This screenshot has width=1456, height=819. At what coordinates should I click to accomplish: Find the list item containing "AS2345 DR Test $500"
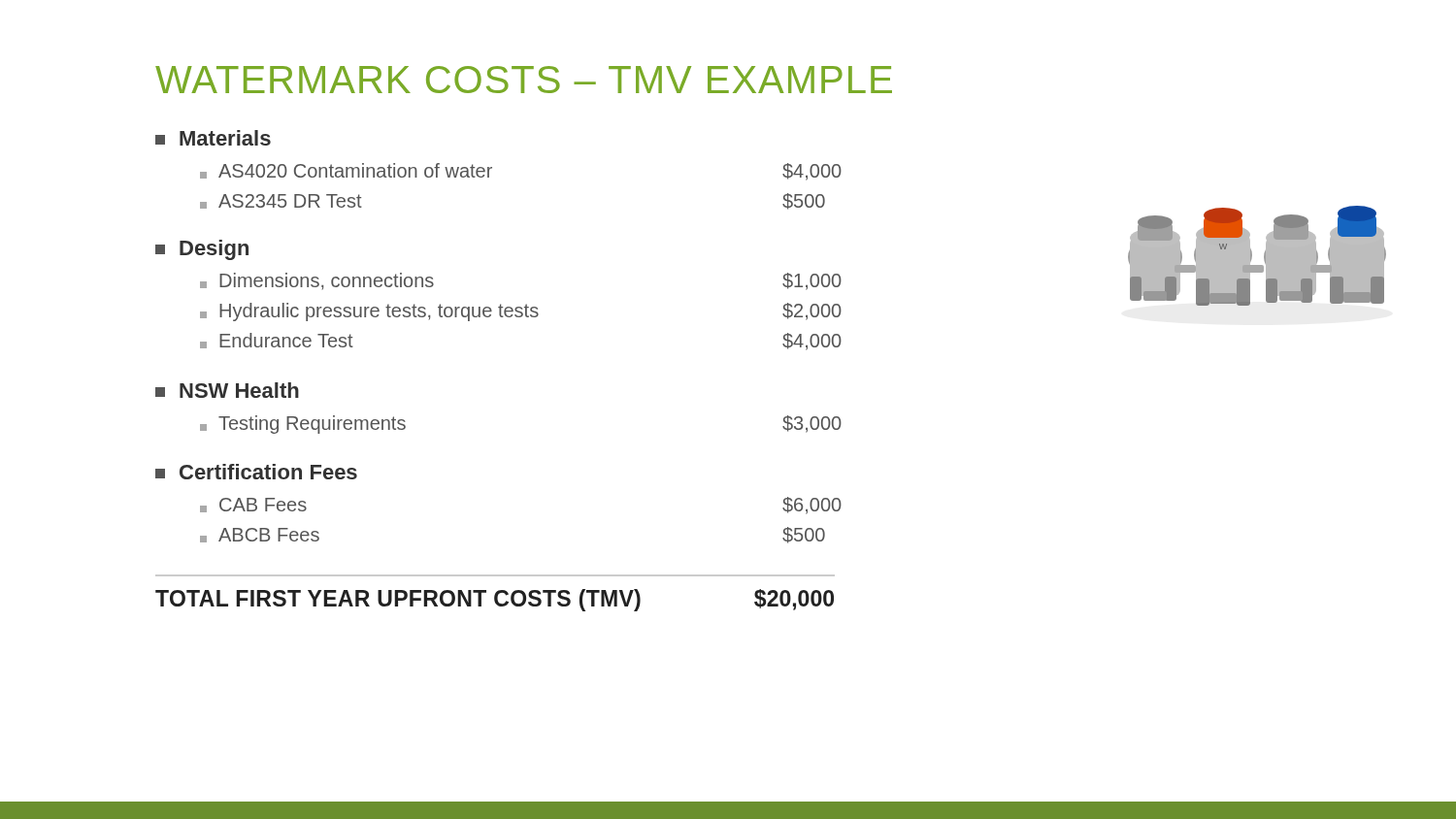[x=282, y=200]
